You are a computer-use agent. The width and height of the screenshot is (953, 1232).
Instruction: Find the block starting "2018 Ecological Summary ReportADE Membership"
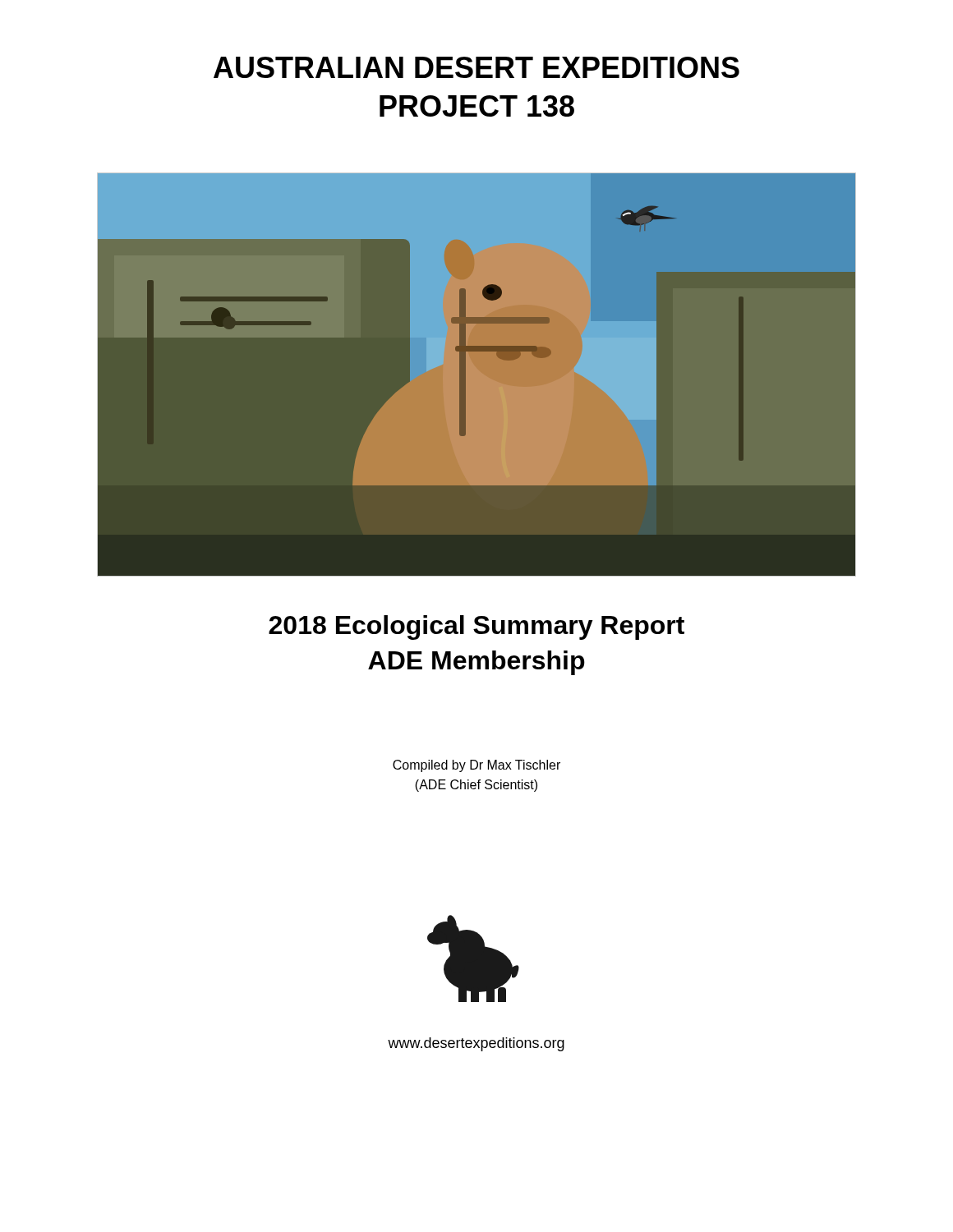476,643
